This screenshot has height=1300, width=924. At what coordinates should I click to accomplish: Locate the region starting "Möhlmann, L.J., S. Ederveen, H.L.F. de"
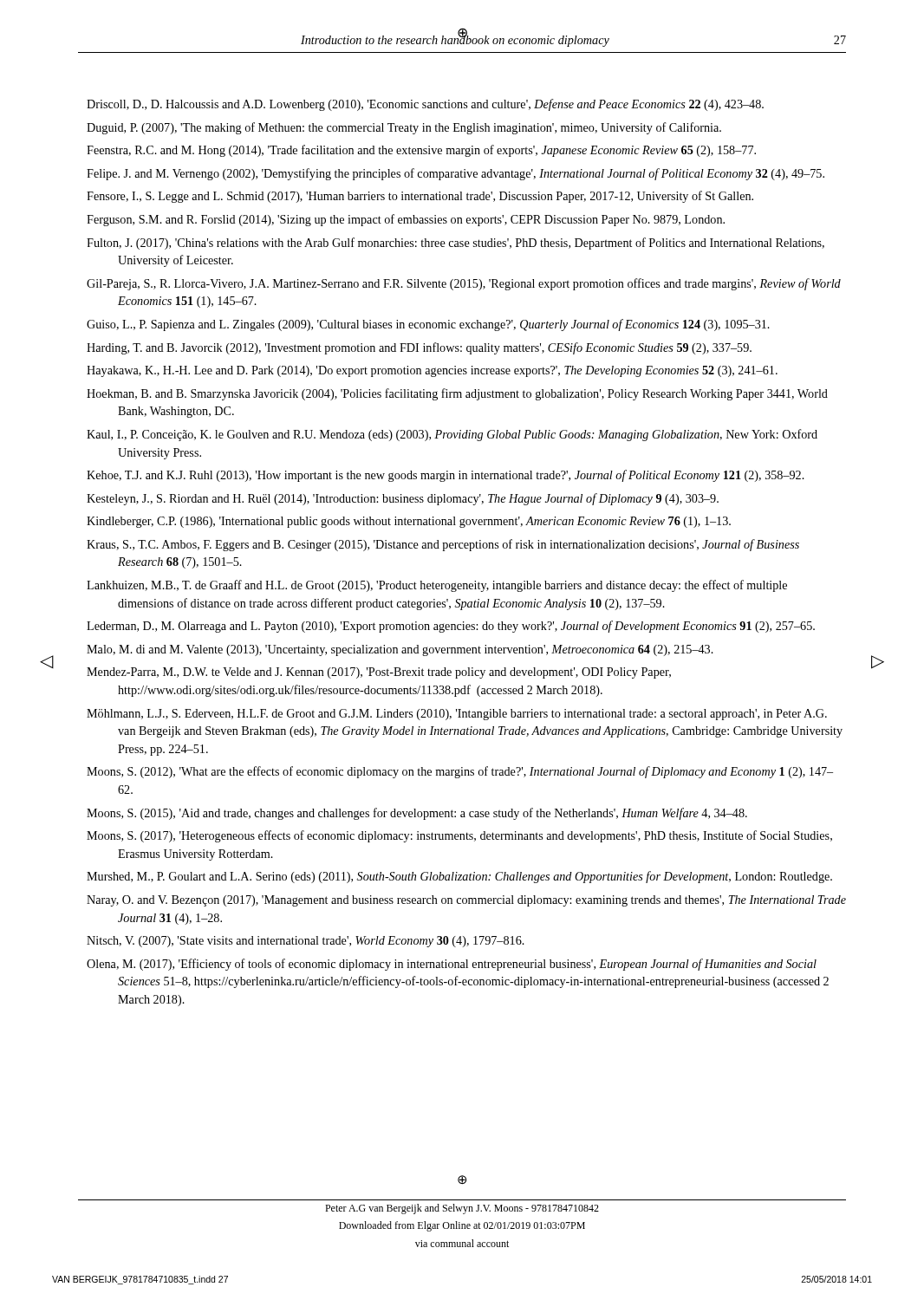coord(465,731)
